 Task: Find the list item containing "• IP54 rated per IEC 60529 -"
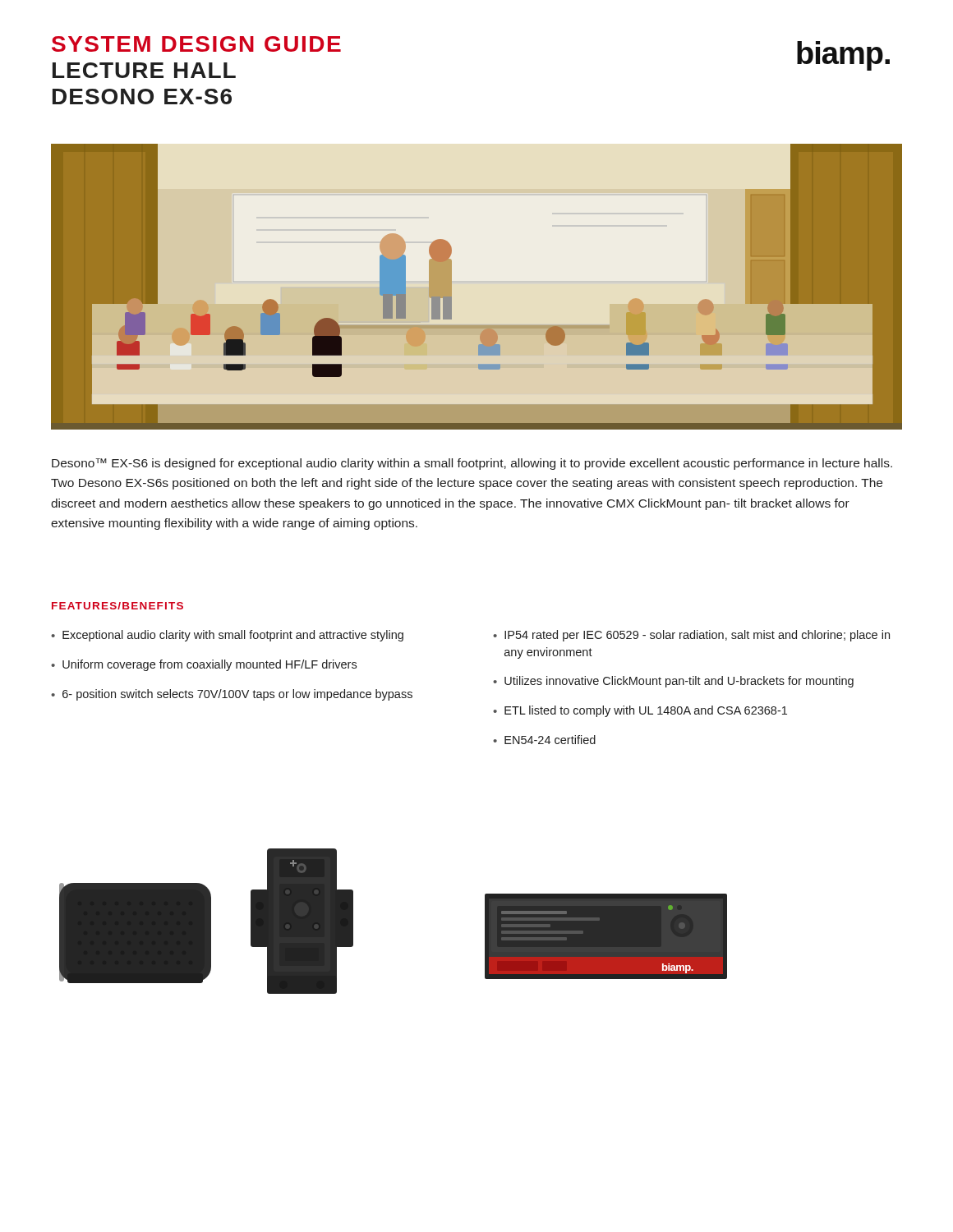coord(698,644)
